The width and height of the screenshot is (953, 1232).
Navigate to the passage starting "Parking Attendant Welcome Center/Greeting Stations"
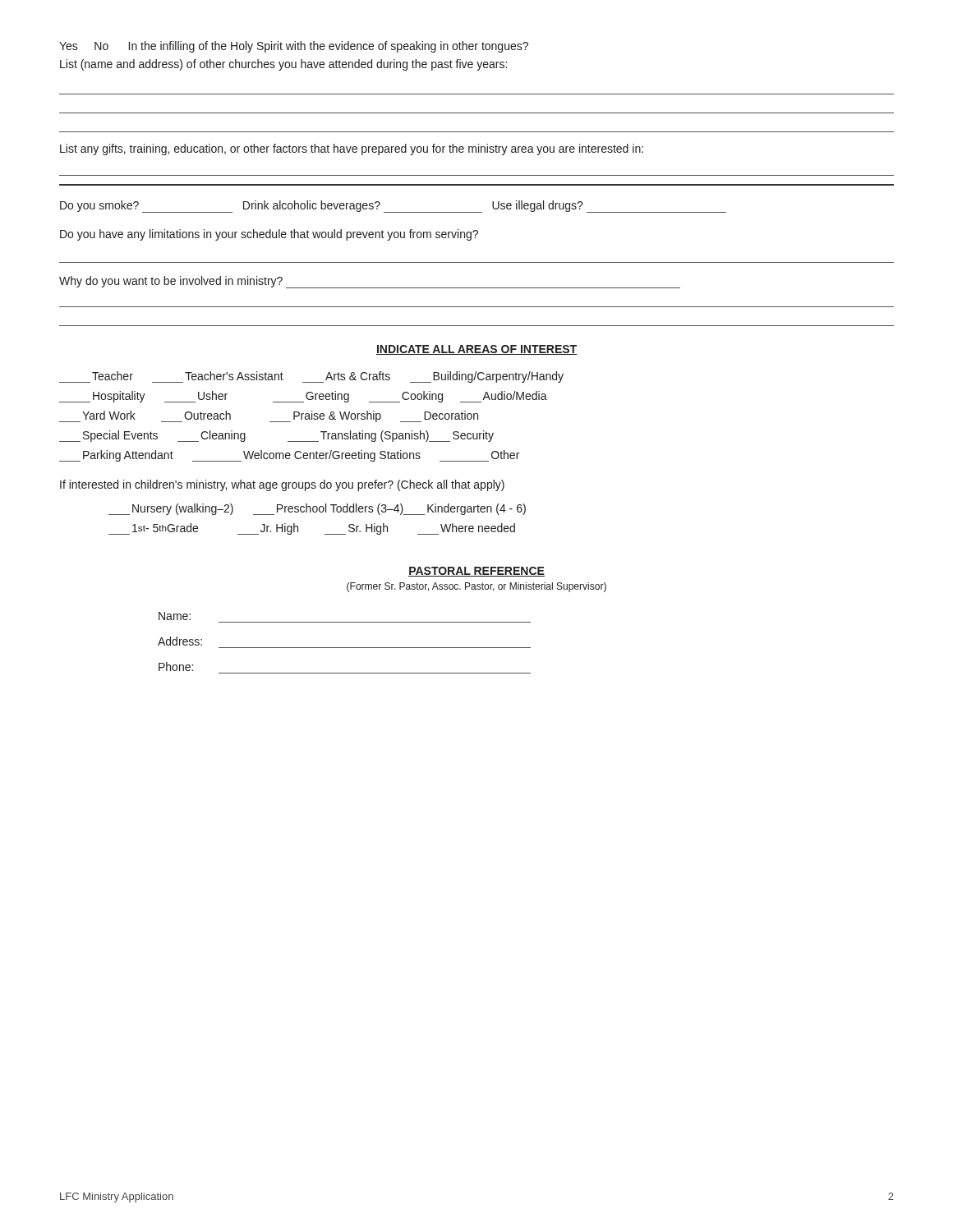(289, 455)
